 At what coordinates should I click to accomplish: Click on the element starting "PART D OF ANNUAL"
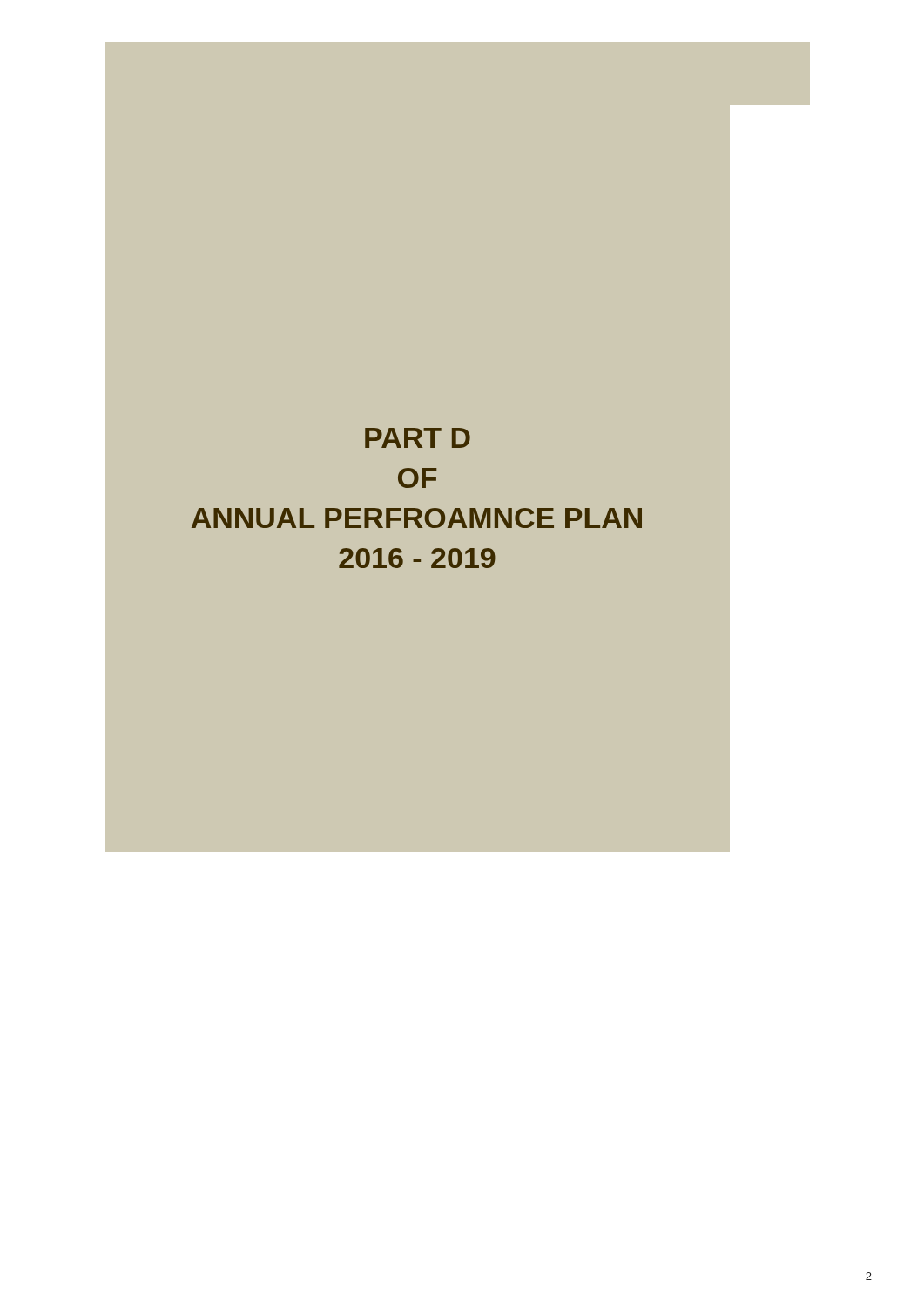point(417,498)
